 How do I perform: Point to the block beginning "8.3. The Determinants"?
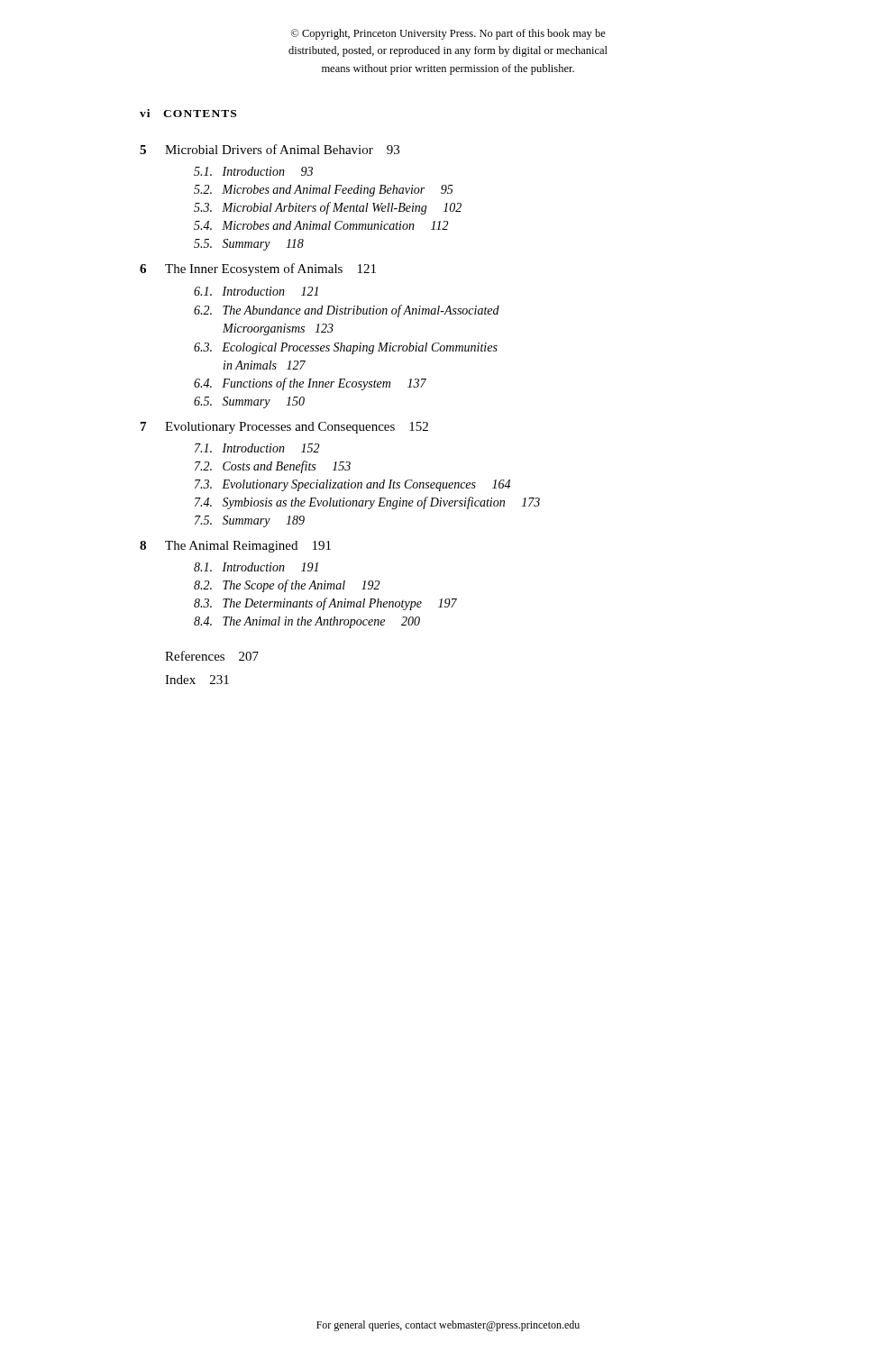(x=325, y=603)
